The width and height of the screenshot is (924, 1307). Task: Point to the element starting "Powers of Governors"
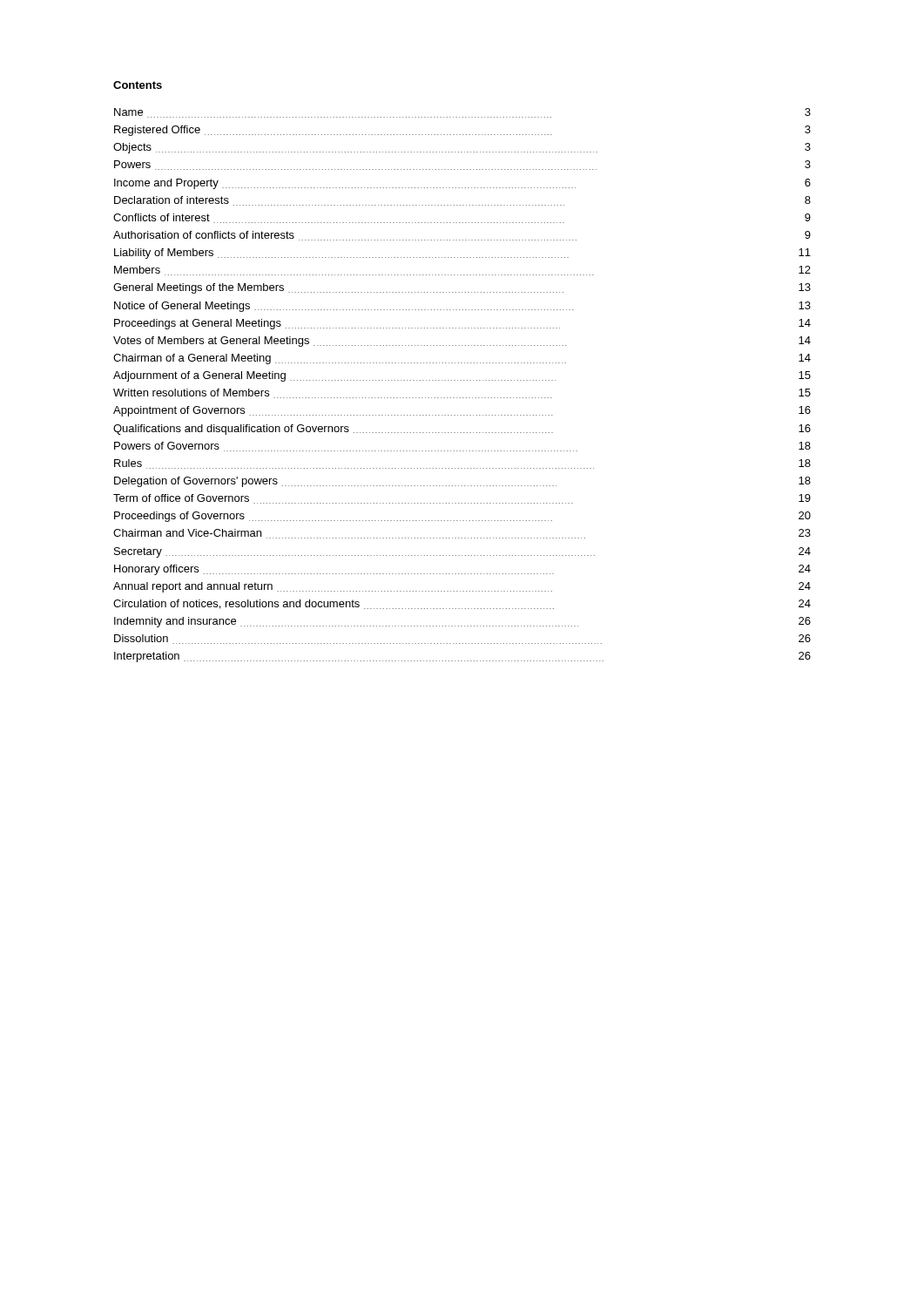(462, 446)
